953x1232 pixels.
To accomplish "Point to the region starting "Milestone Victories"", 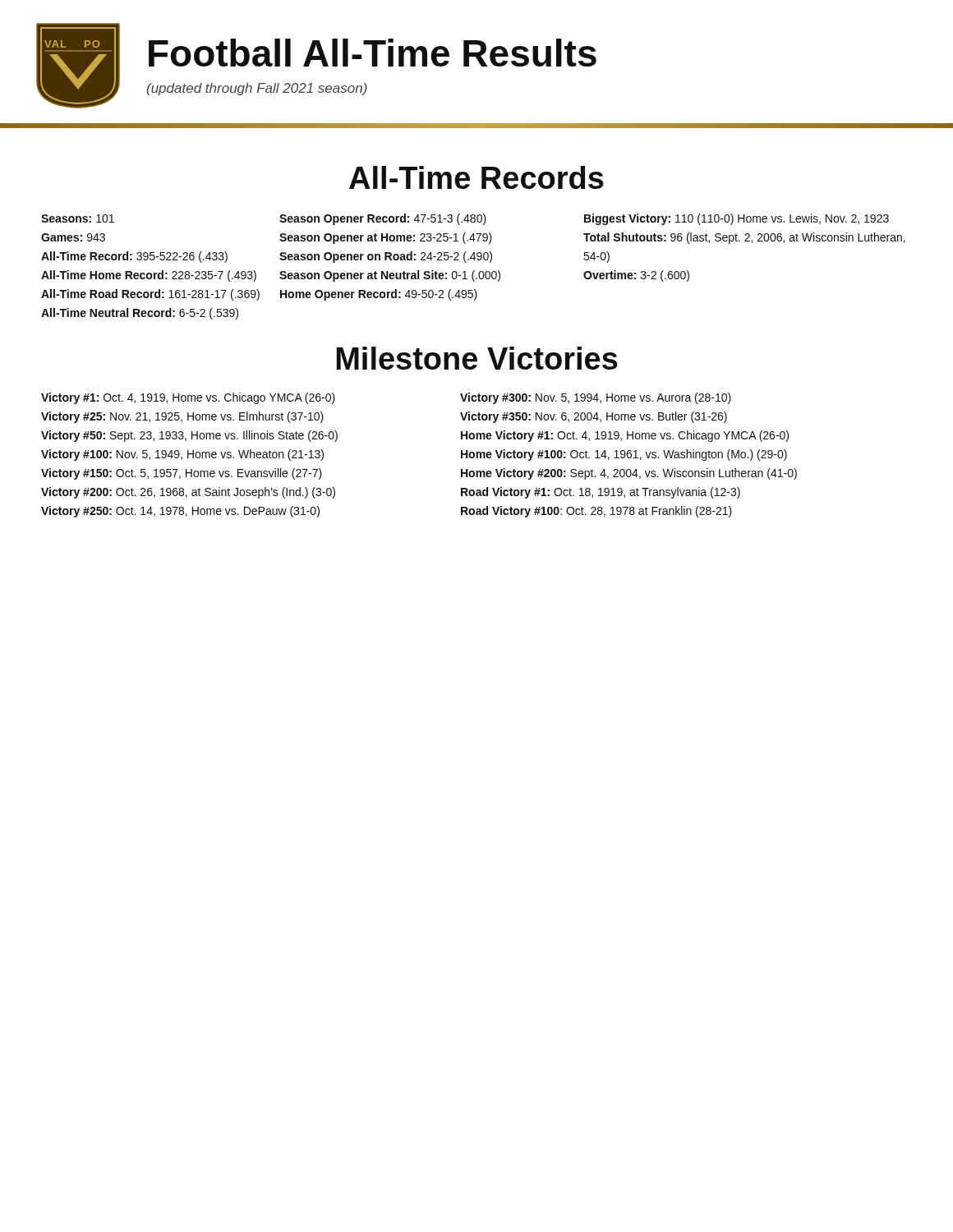I will tap(476, 359).
